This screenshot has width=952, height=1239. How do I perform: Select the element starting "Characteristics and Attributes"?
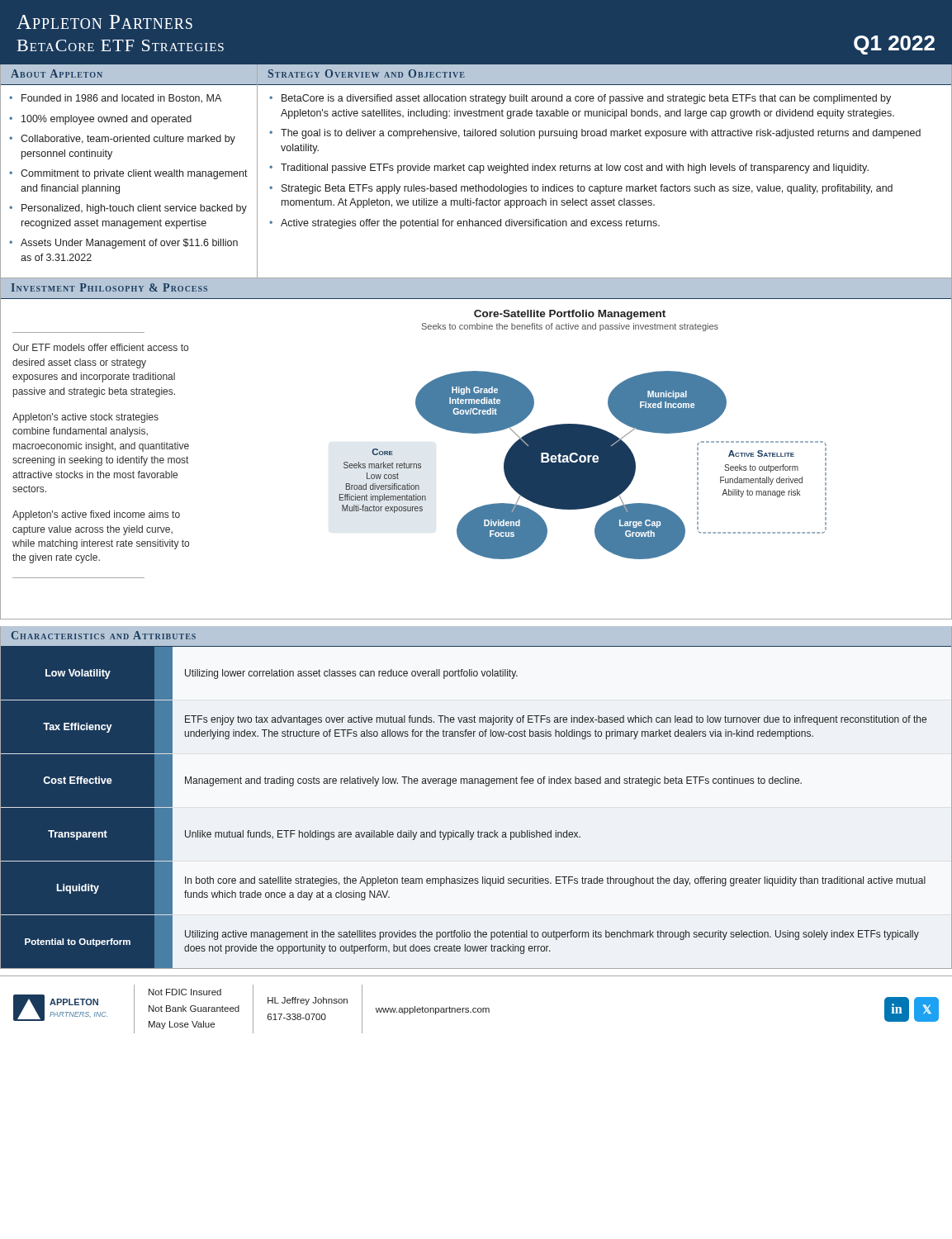click(104, 636)
